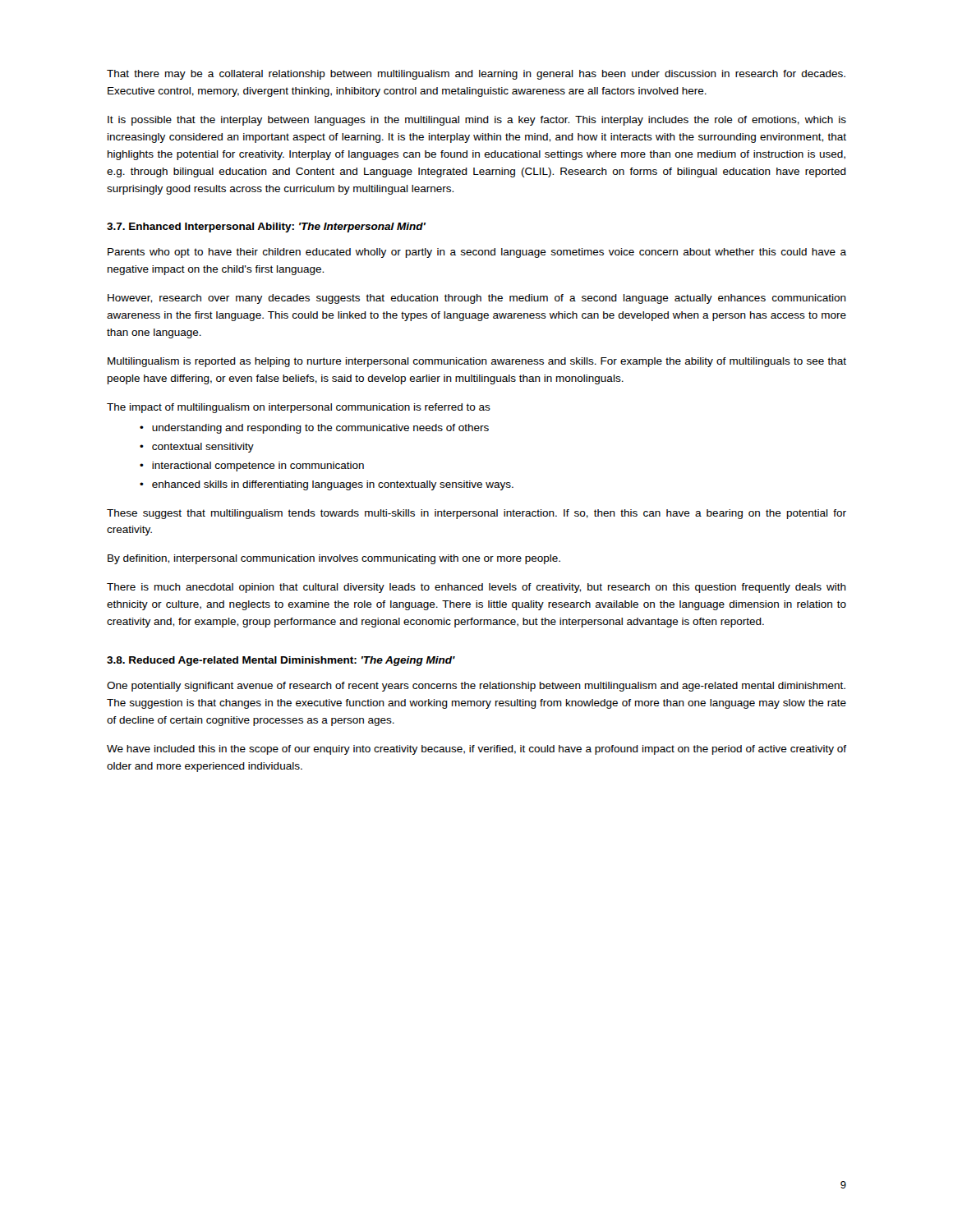Click where it says "3.7. Enhanced Interpersonal Ability: 'The Interpersonal Mind'"
The image size is (953, 1232).
point(266,227)
